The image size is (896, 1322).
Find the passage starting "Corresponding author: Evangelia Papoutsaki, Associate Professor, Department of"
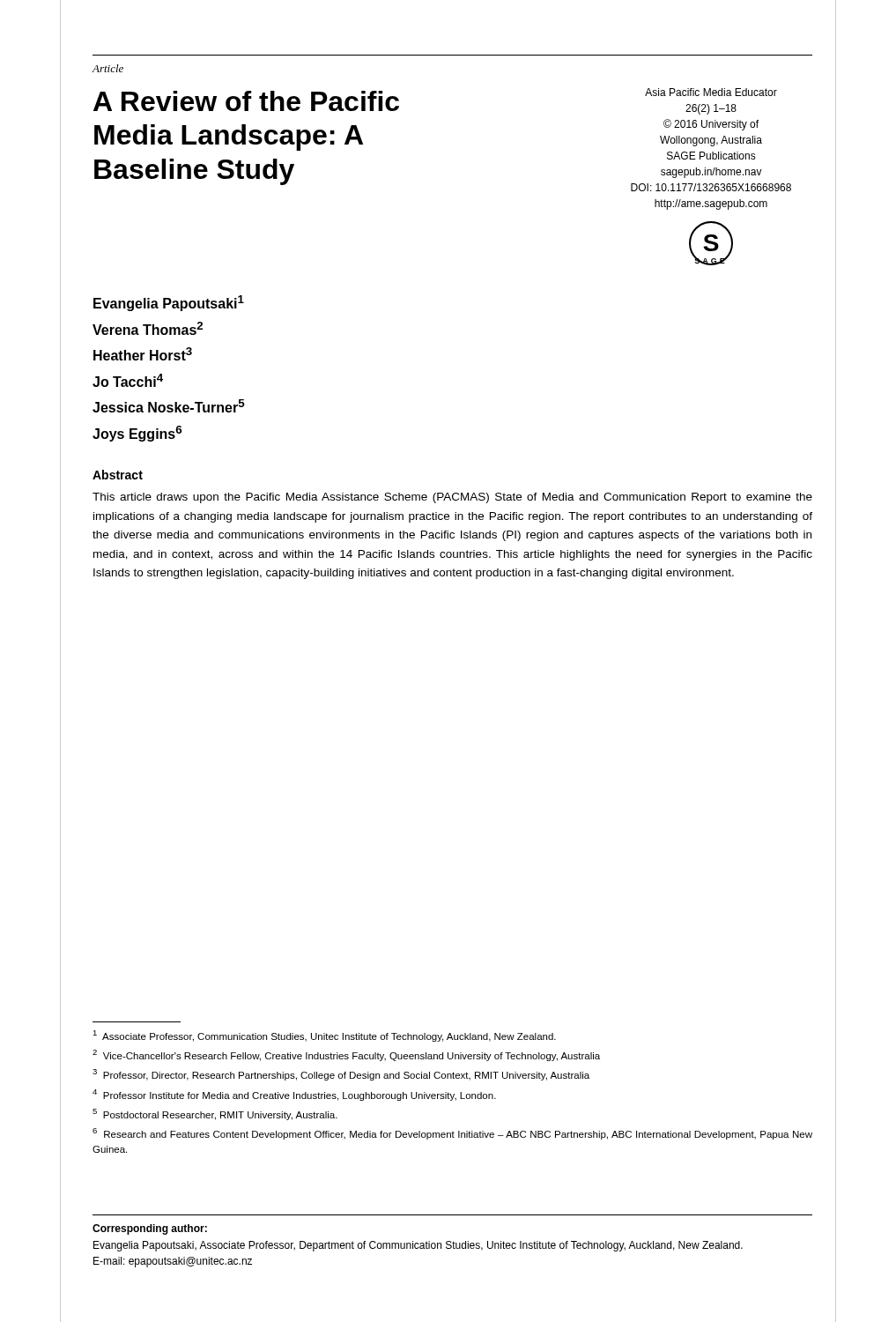(x=452, y=1246)
